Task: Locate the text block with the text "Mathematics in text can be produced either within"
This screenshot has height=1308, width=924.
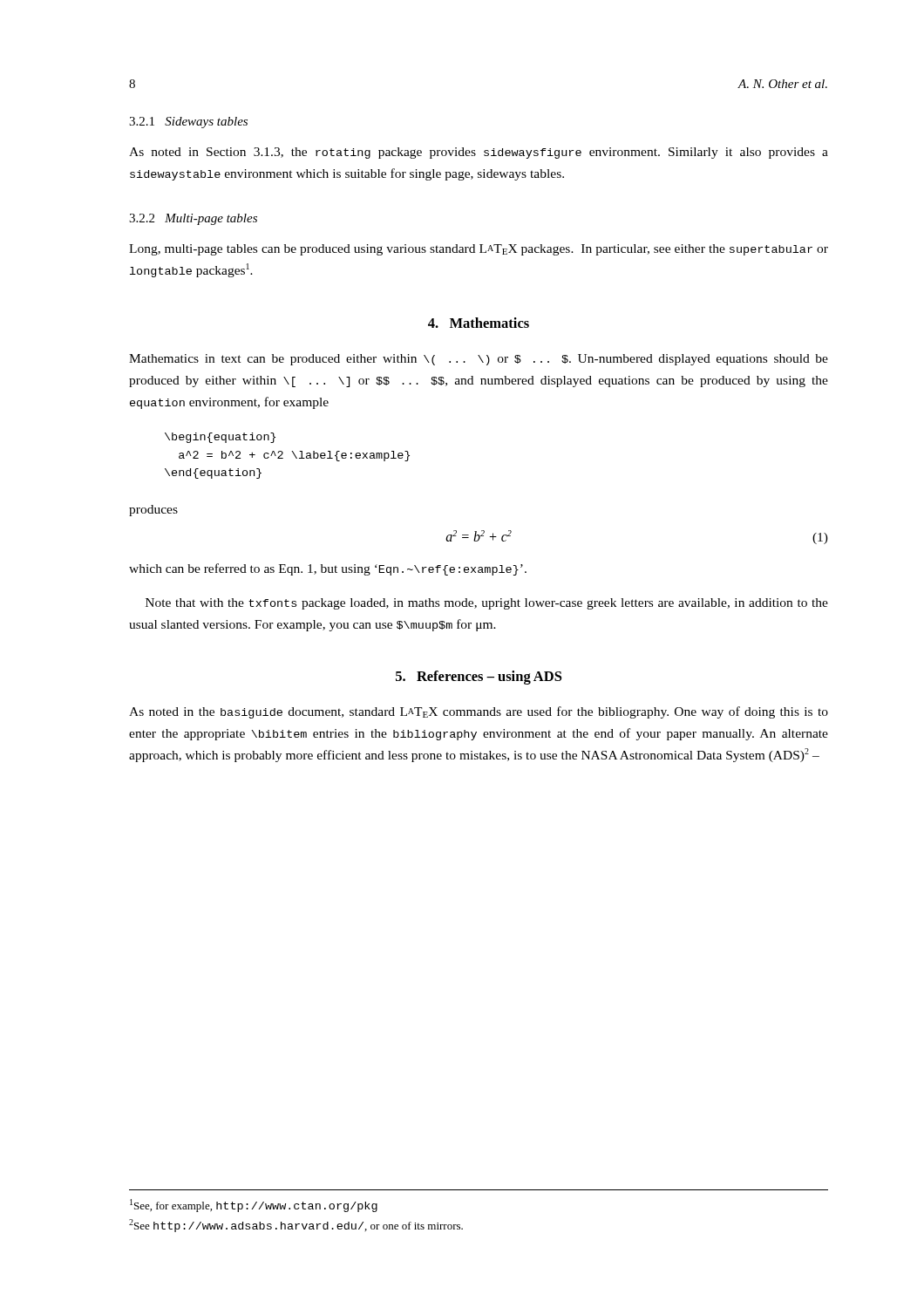Action: tap(479, 380)
